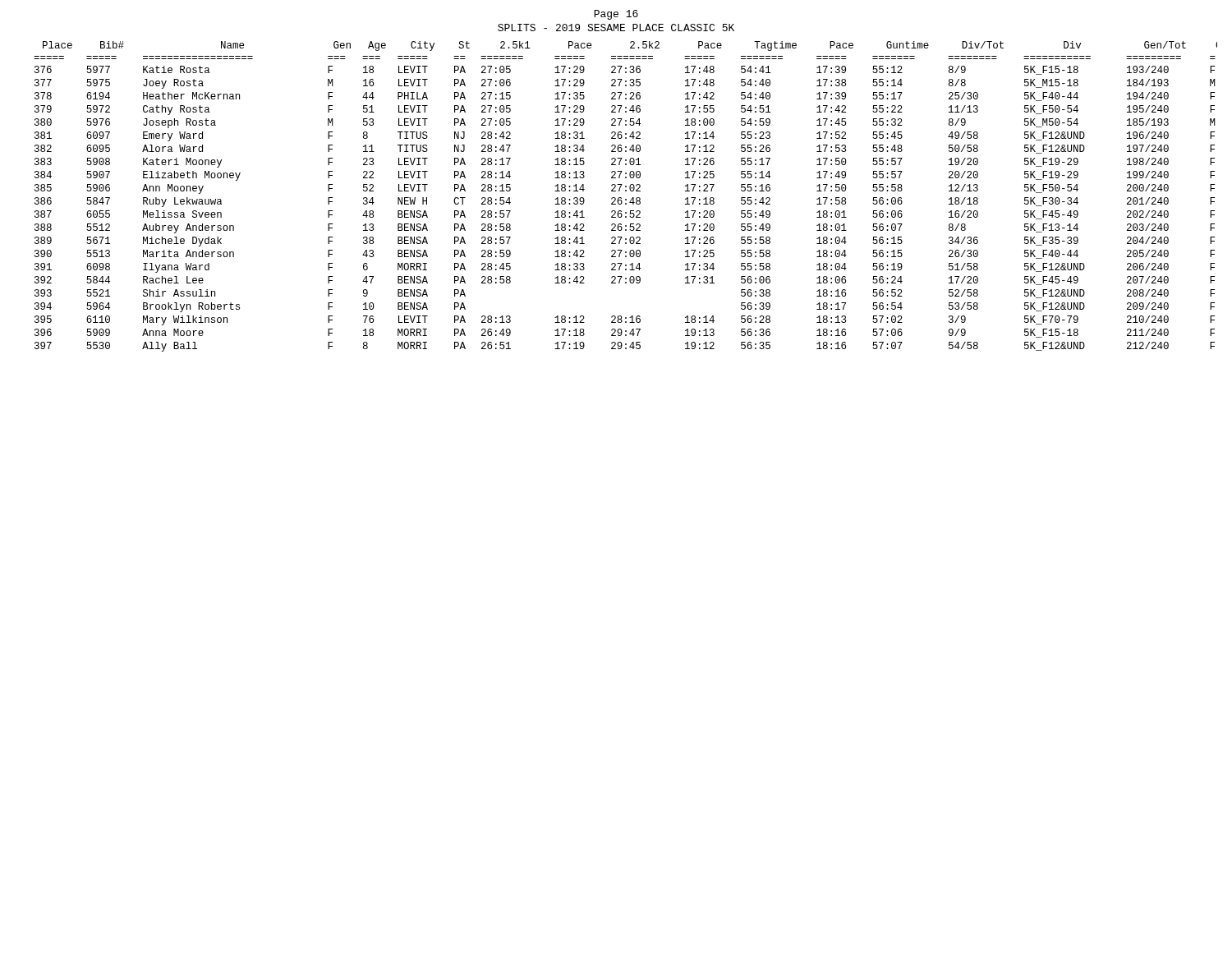The width and height of the screenshot is (1232, 953).
Task: Select a table
Action: (x=616, y=196)
